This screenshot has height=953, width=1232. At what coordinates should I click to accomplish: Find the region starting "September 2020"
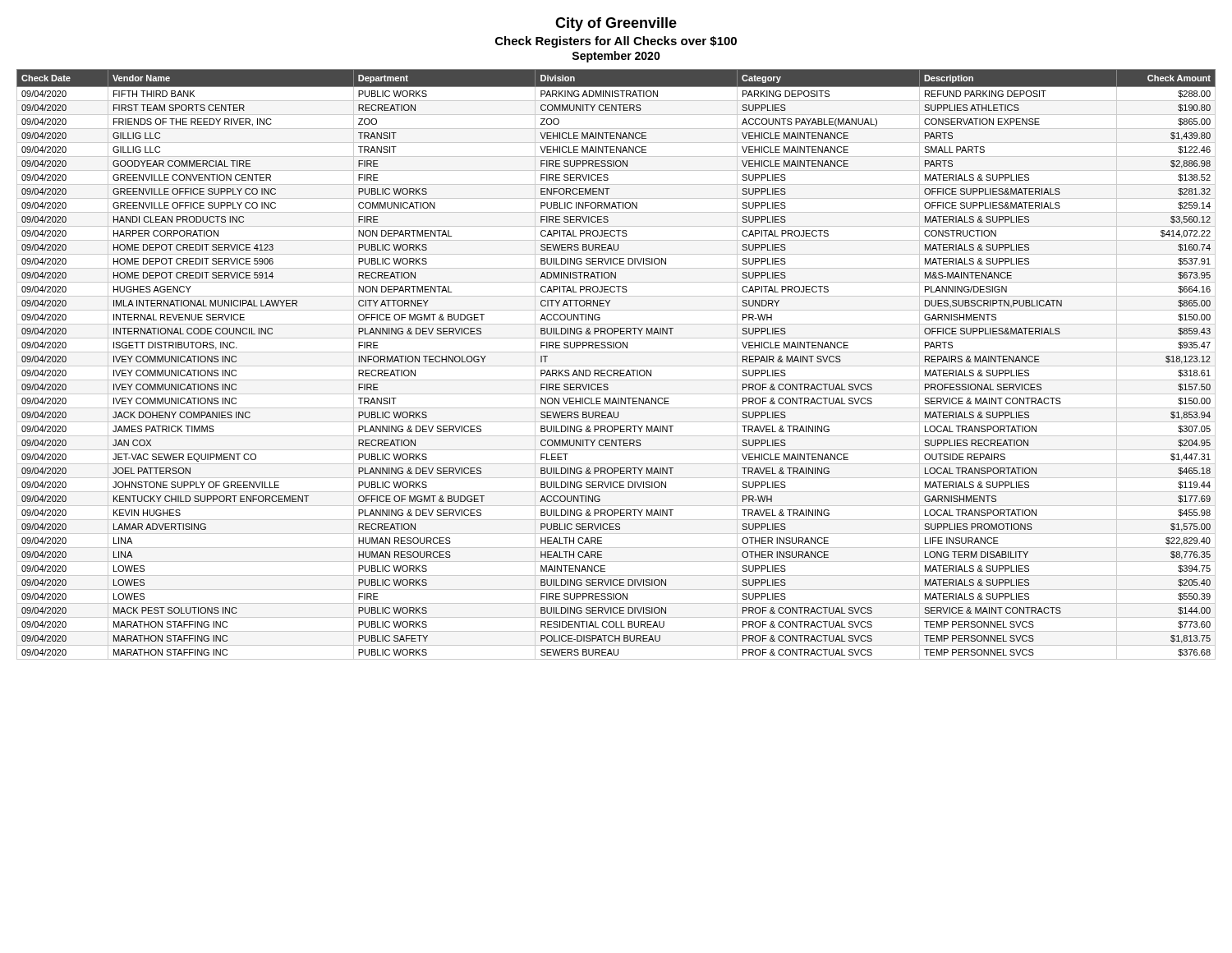click(616, 56)
